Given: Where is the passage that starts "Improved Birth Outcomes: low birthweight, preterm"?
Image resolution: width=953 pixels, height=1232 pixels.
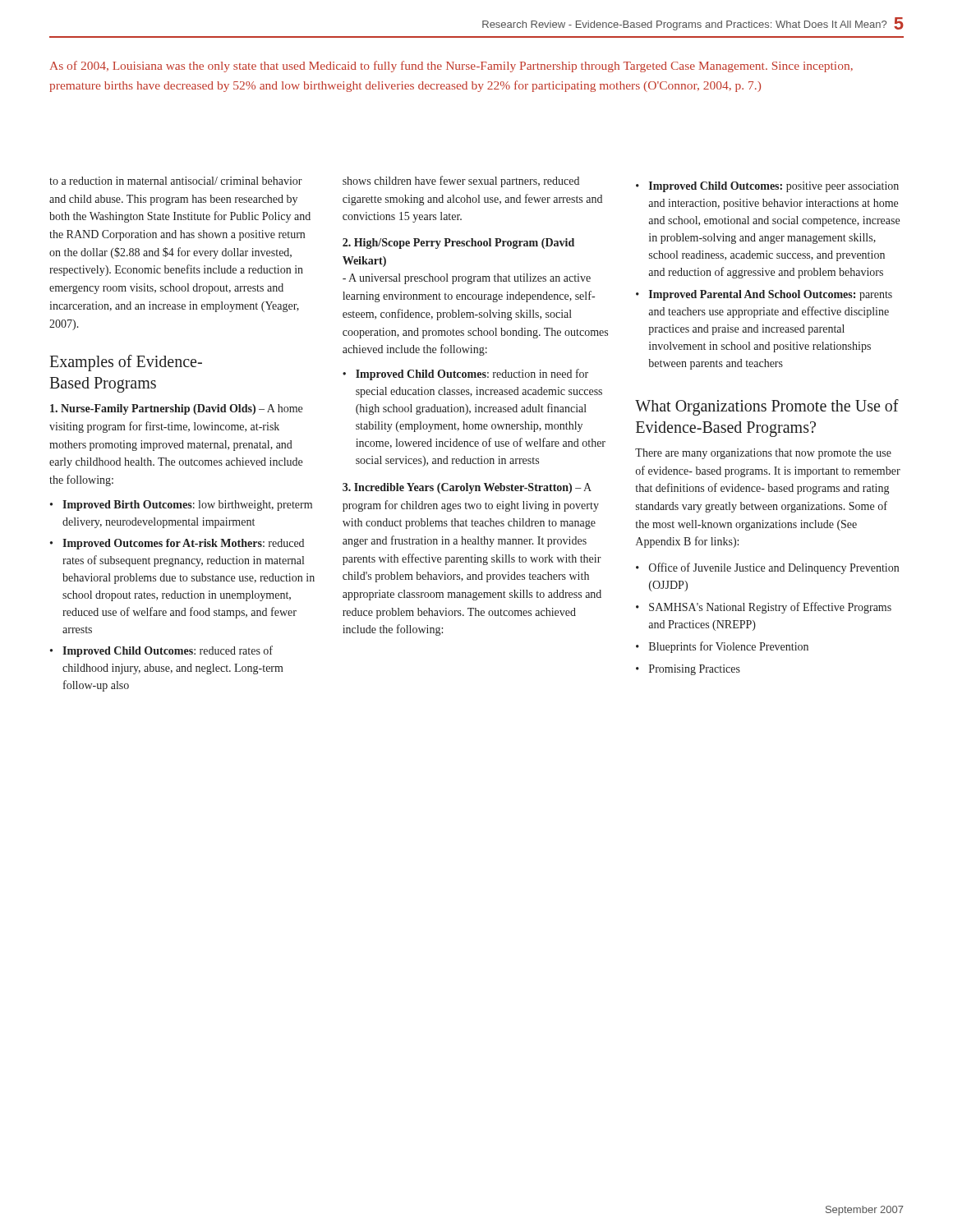Looking at the screenshot, I should coord(188,513).
